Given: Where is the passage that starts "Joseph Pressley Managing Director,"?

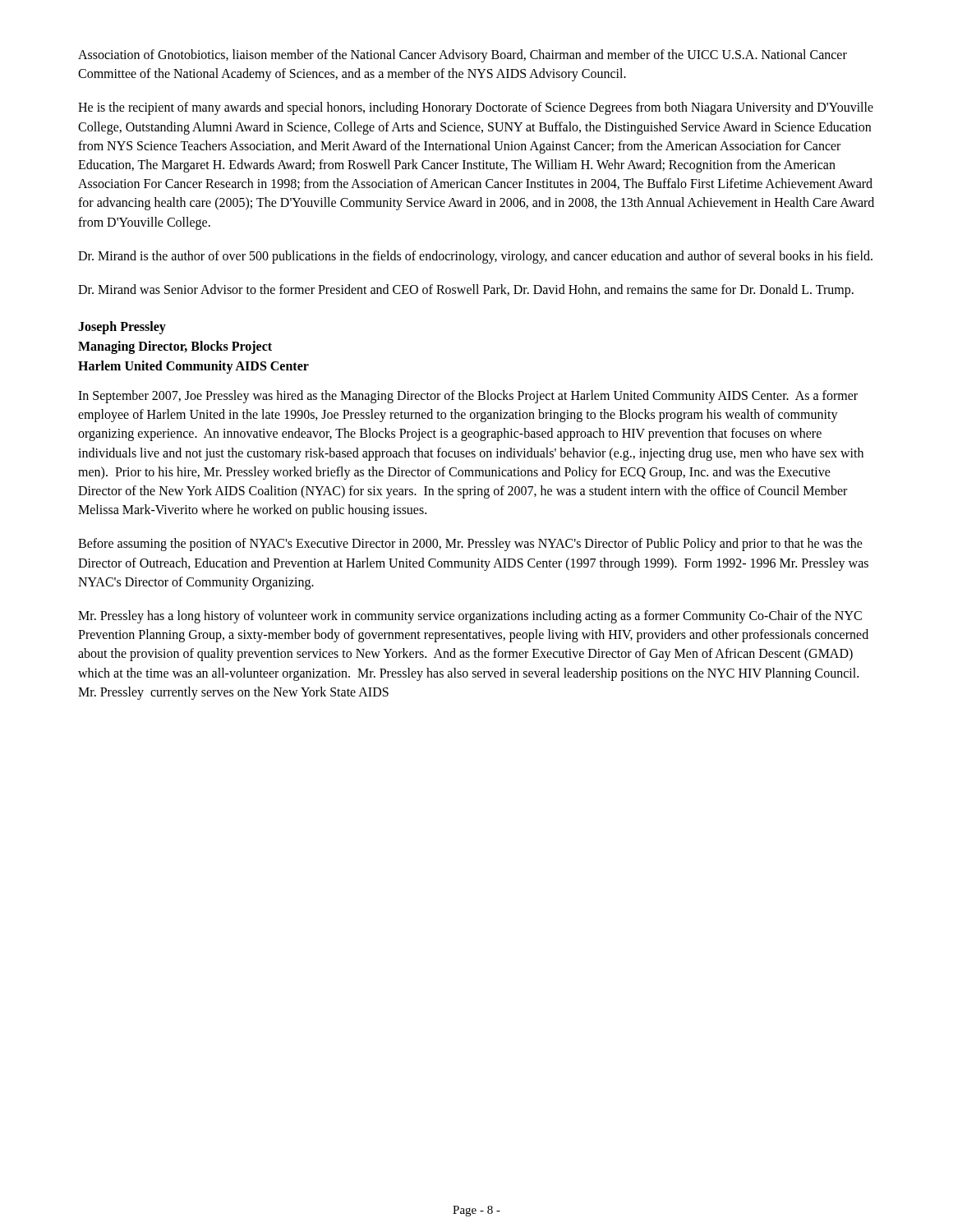Looking at the screenshot, I should (x=122, y=328).
